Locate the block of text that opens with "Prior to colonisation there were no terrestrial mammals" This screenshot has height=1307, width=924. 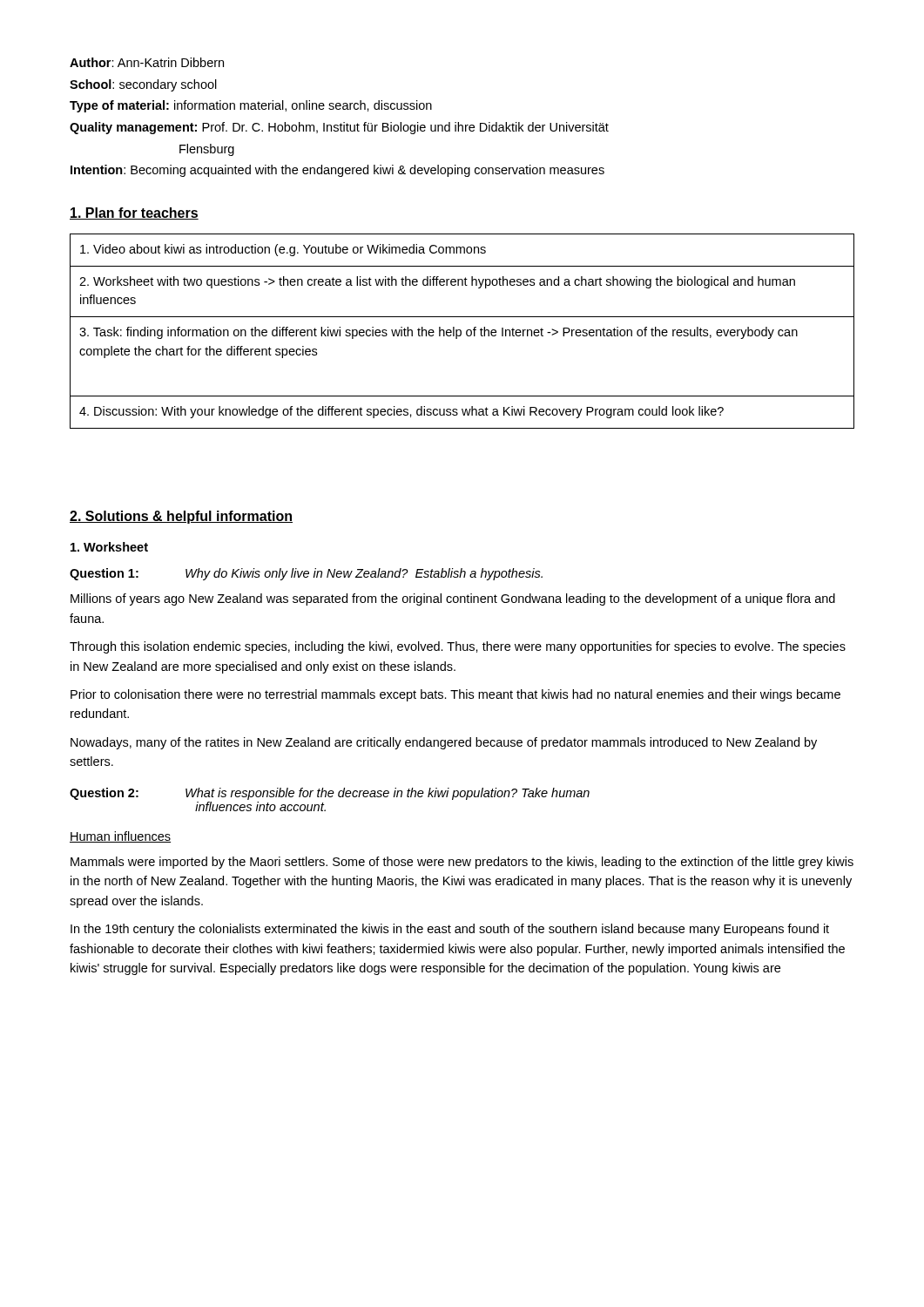[x=455, y=704]
